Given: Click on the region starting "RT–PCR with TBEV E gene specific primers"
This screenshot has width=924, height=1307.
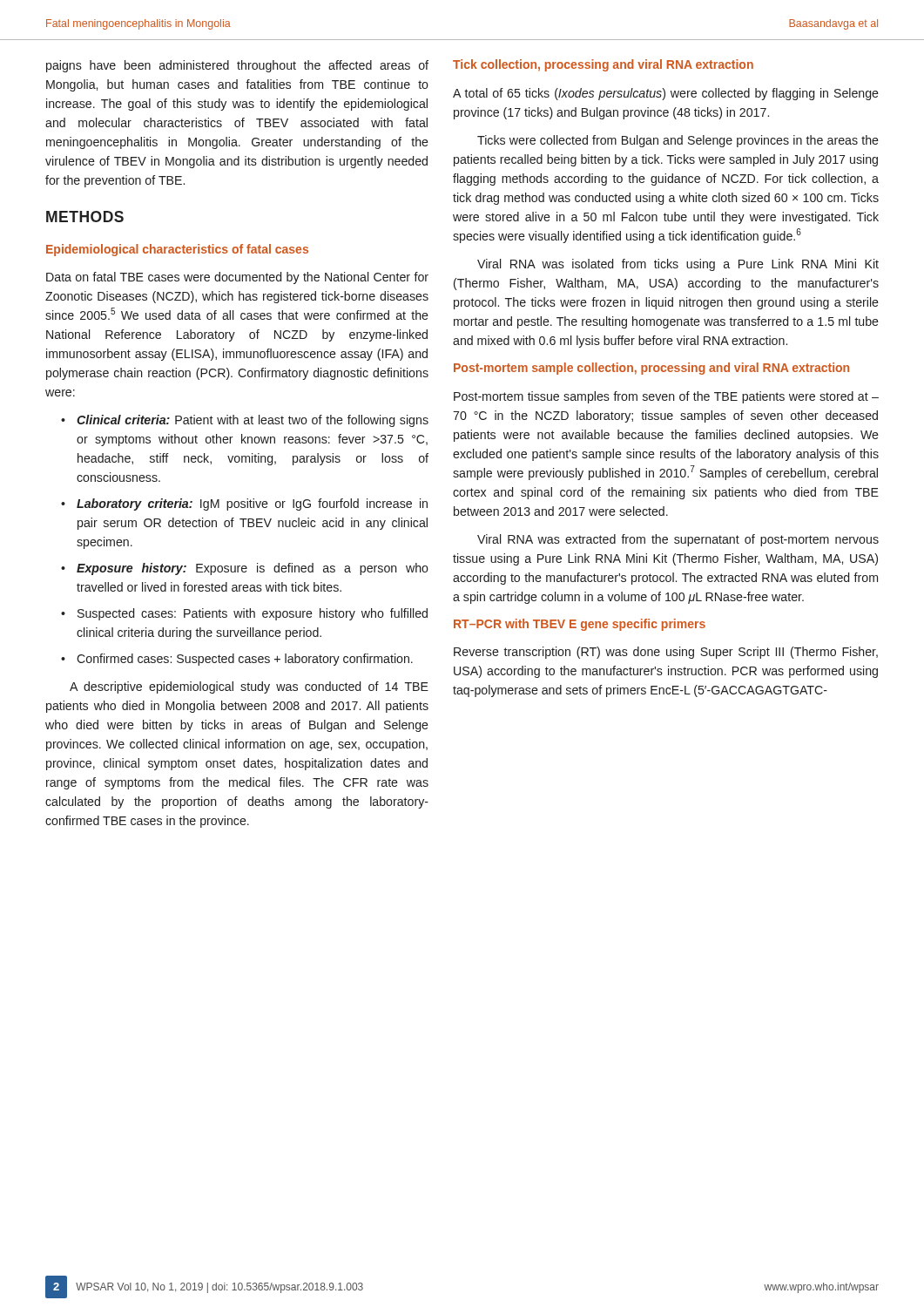Looking at the screenshot, I should [579, 624].
